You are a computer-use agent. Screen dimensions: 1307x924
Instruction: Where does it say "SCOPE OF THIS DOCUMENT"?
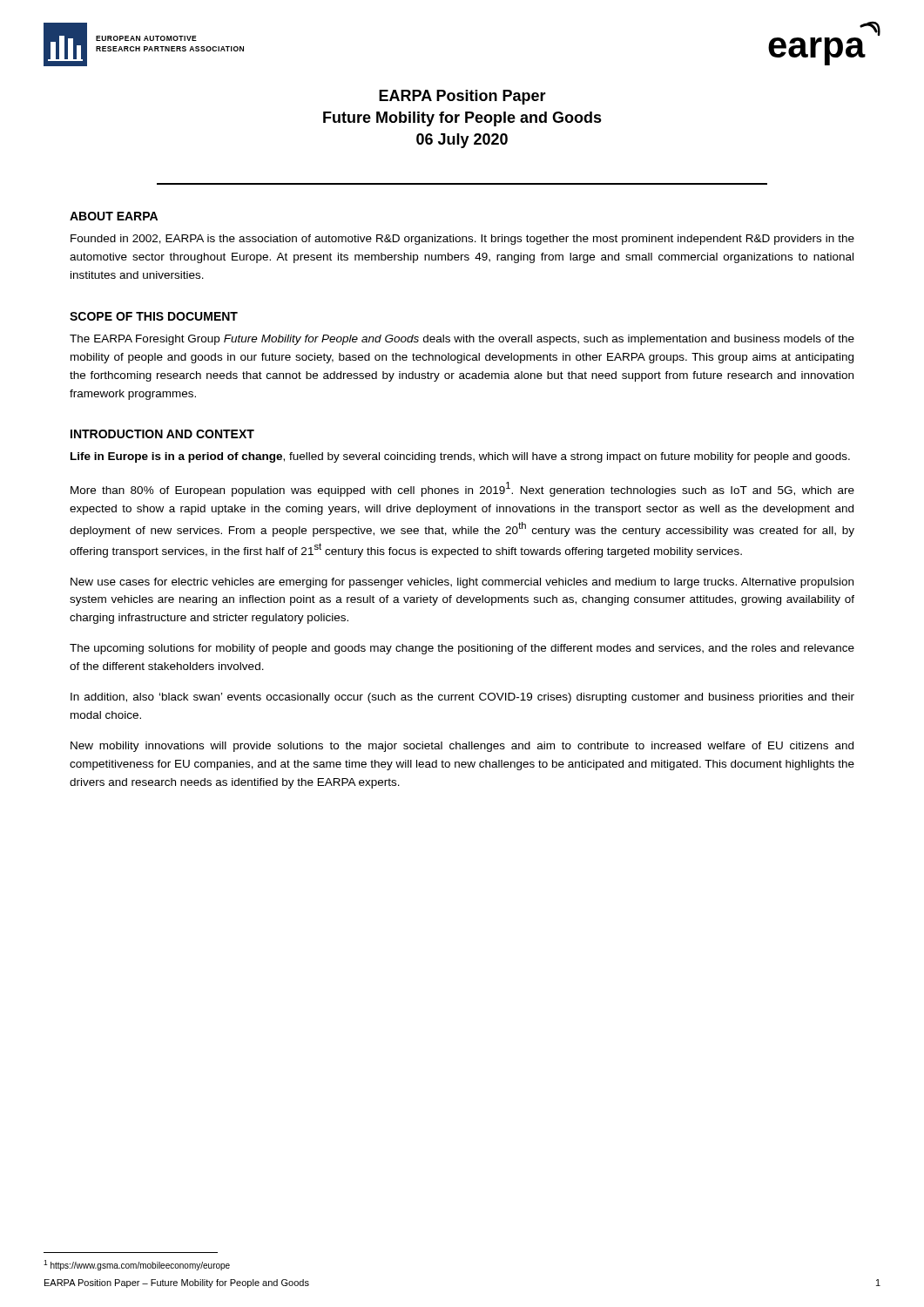(154, 316)
